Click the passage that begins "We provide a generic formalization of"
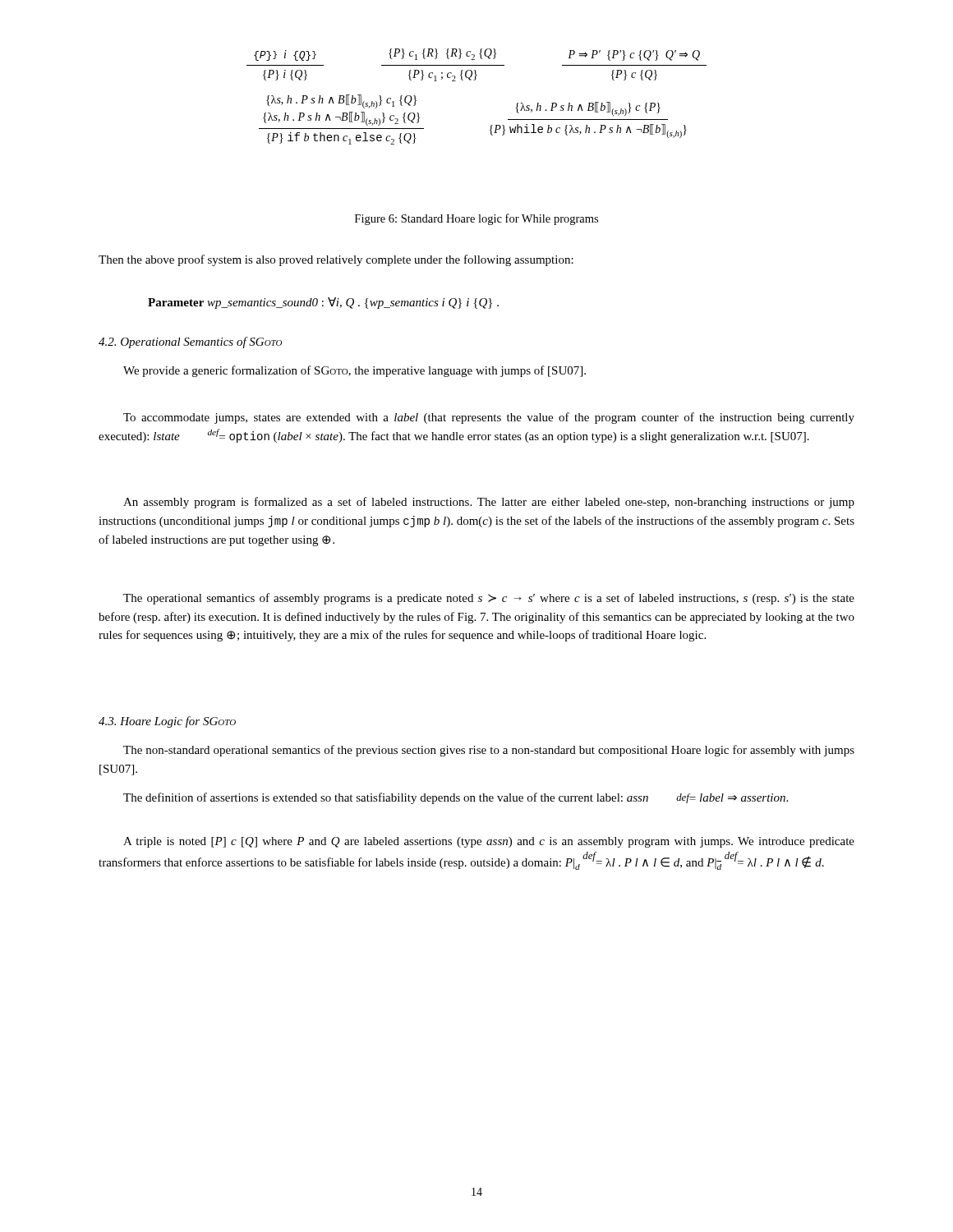The width and height of the screenshot is (953, 1232). pos(476,371)
